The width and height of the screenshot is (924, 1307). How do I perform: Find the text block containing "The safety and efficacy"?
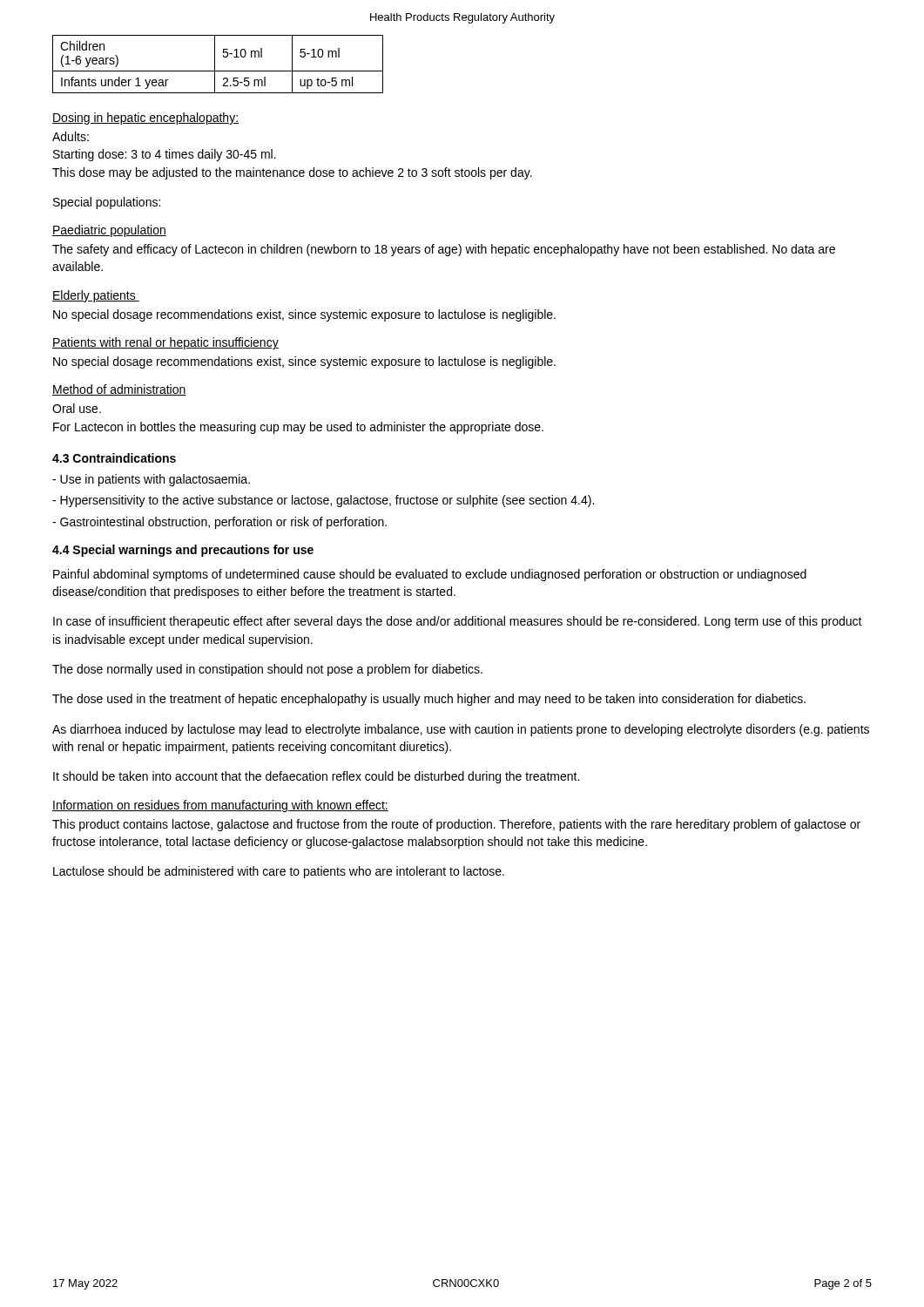pos(444,258)
